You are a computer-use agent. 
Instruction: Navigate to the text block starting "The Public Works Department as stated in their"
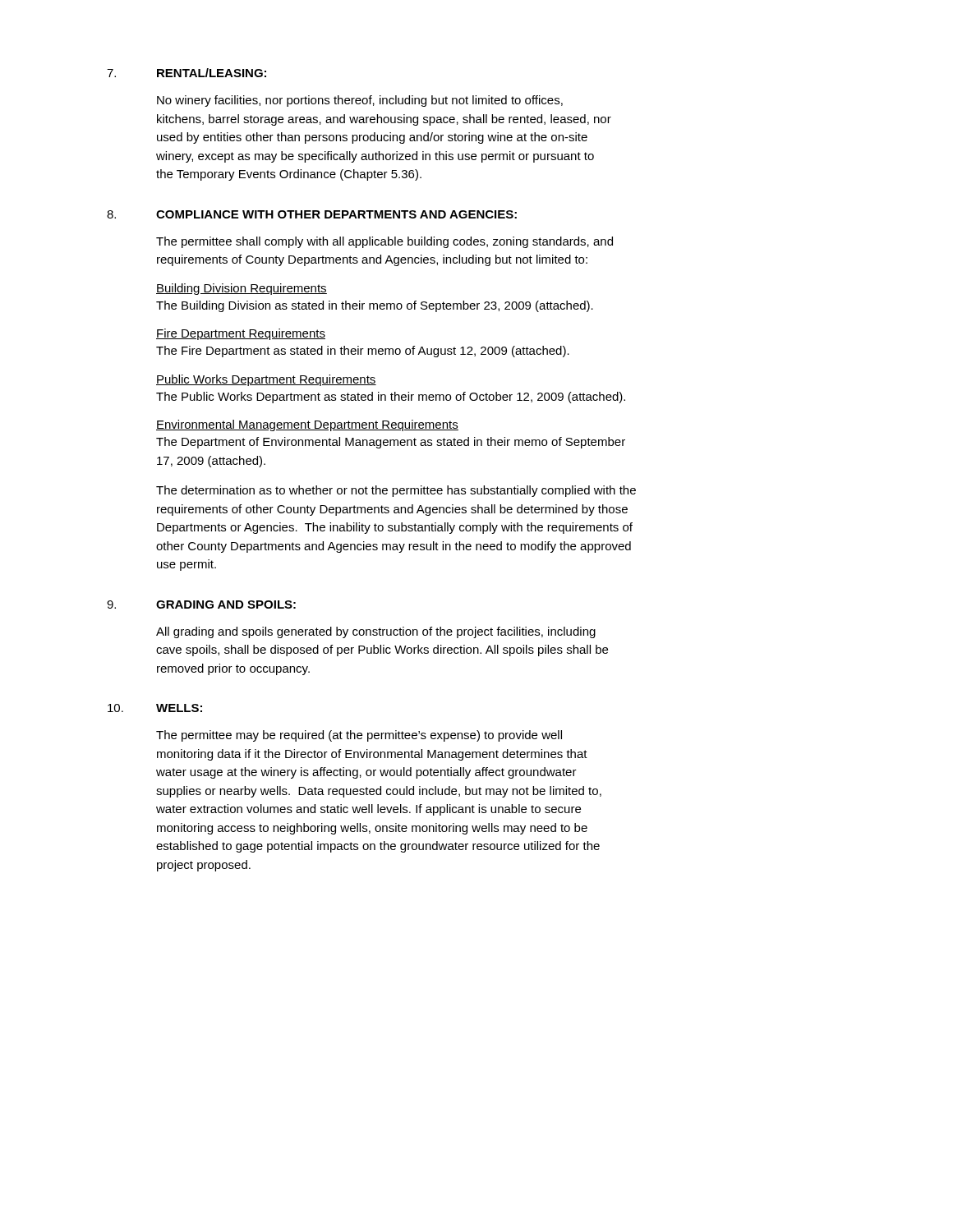(391, 396)
